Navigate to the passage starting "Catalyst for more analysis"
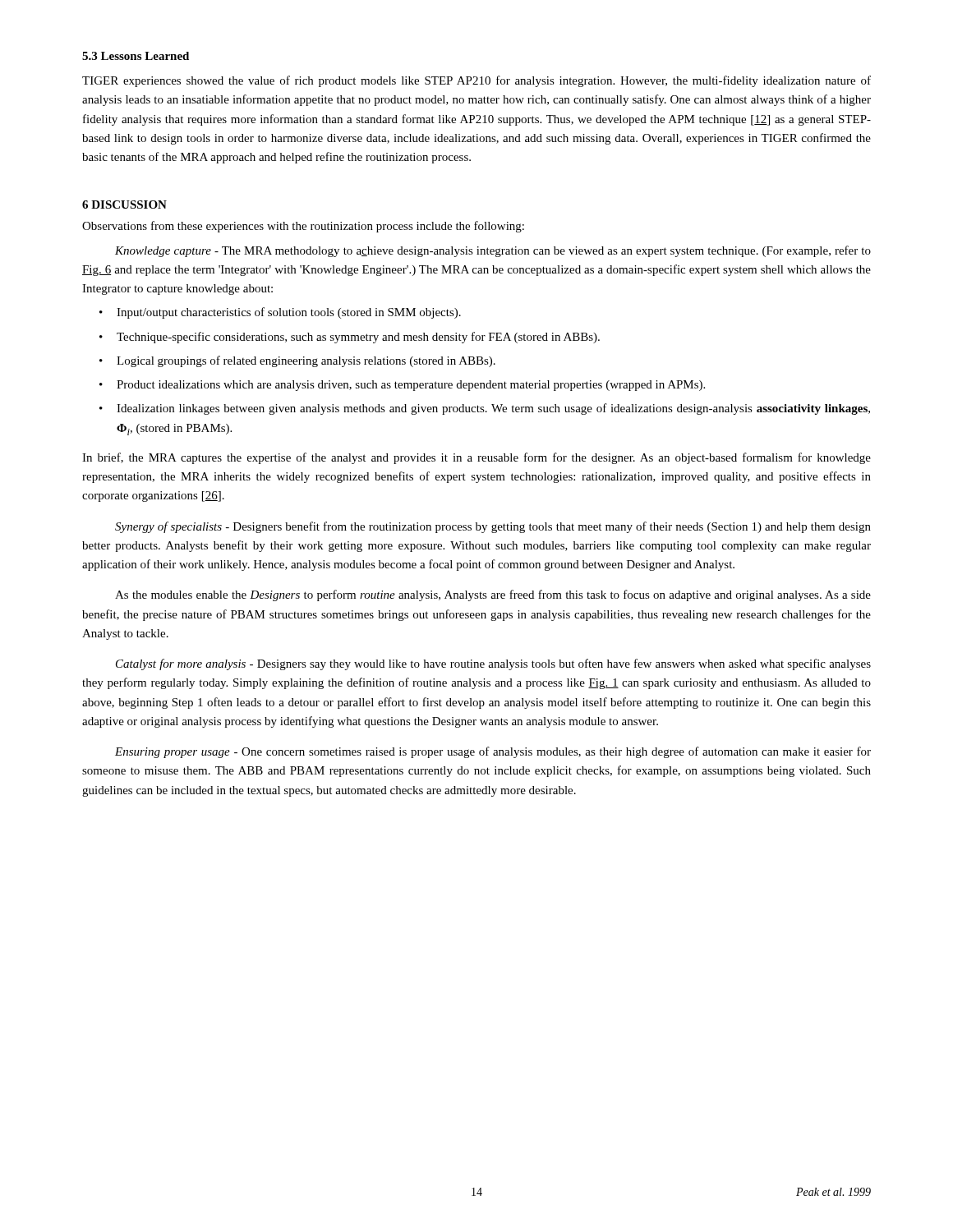Image resolution: width=953 pixels, height=1232 pixels. point(476,692)
